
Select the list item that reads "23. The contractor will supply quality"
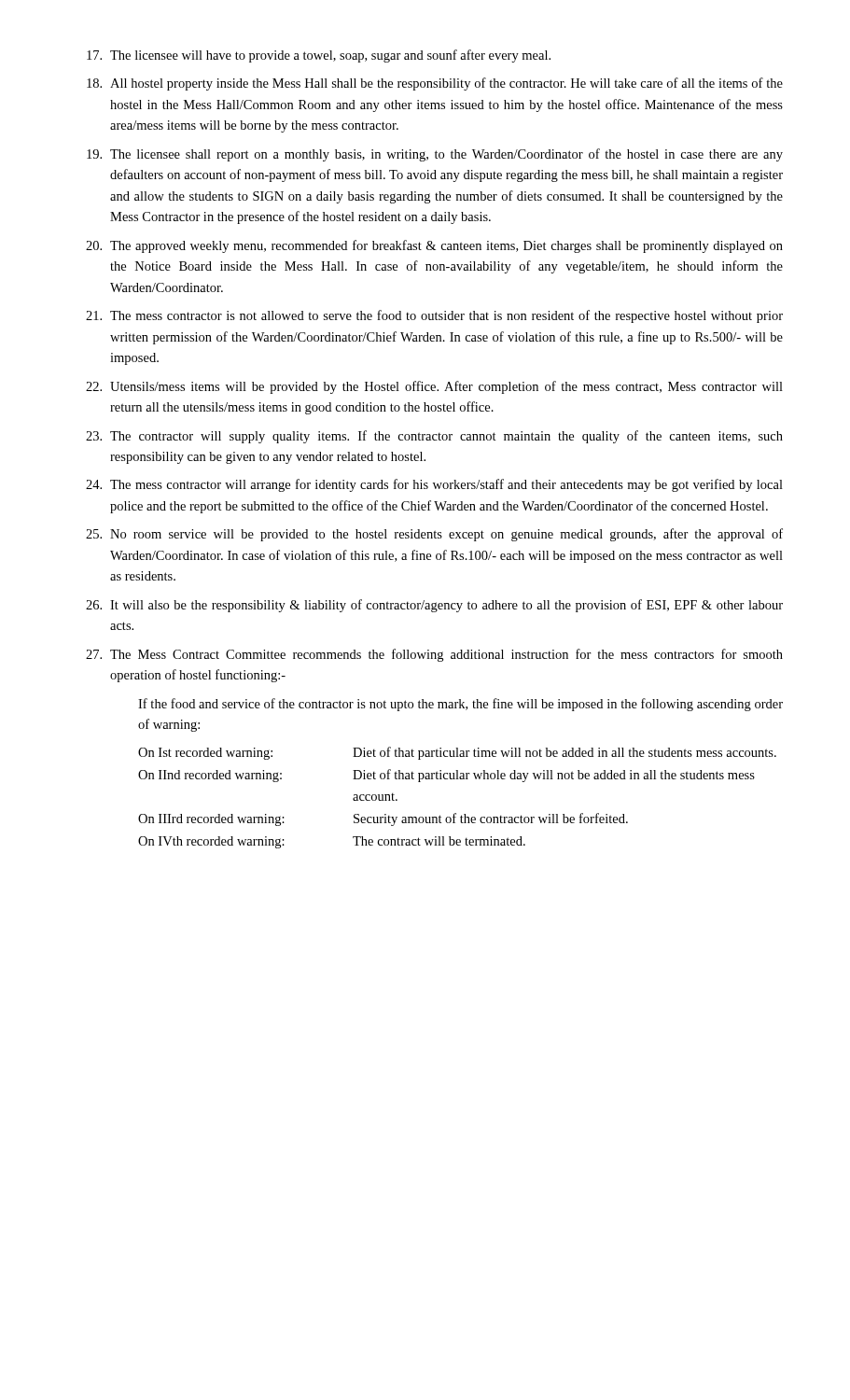click(425, 446)
